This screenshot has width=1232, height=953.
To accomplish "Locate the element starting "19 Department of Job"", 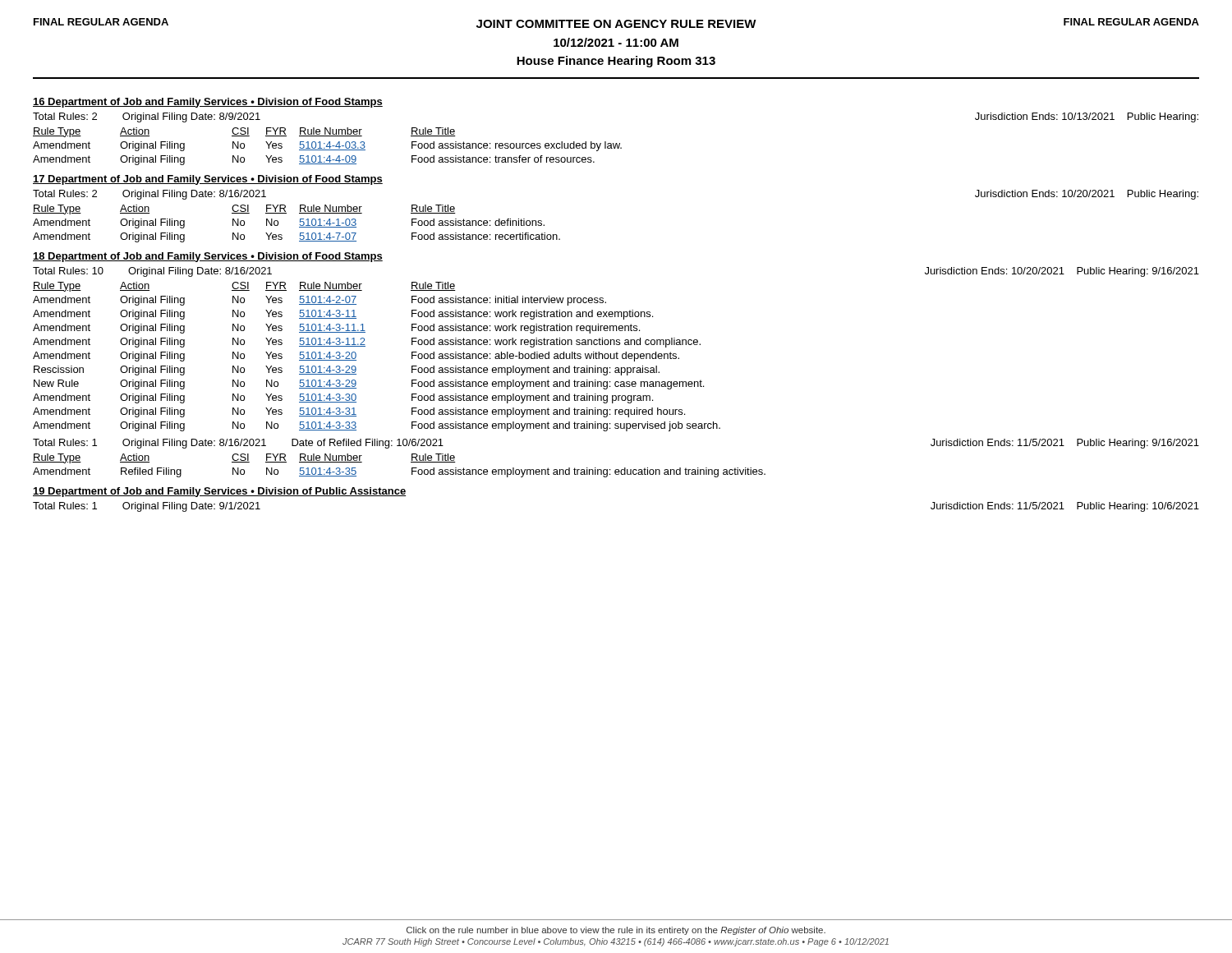I will coord(219,490).
